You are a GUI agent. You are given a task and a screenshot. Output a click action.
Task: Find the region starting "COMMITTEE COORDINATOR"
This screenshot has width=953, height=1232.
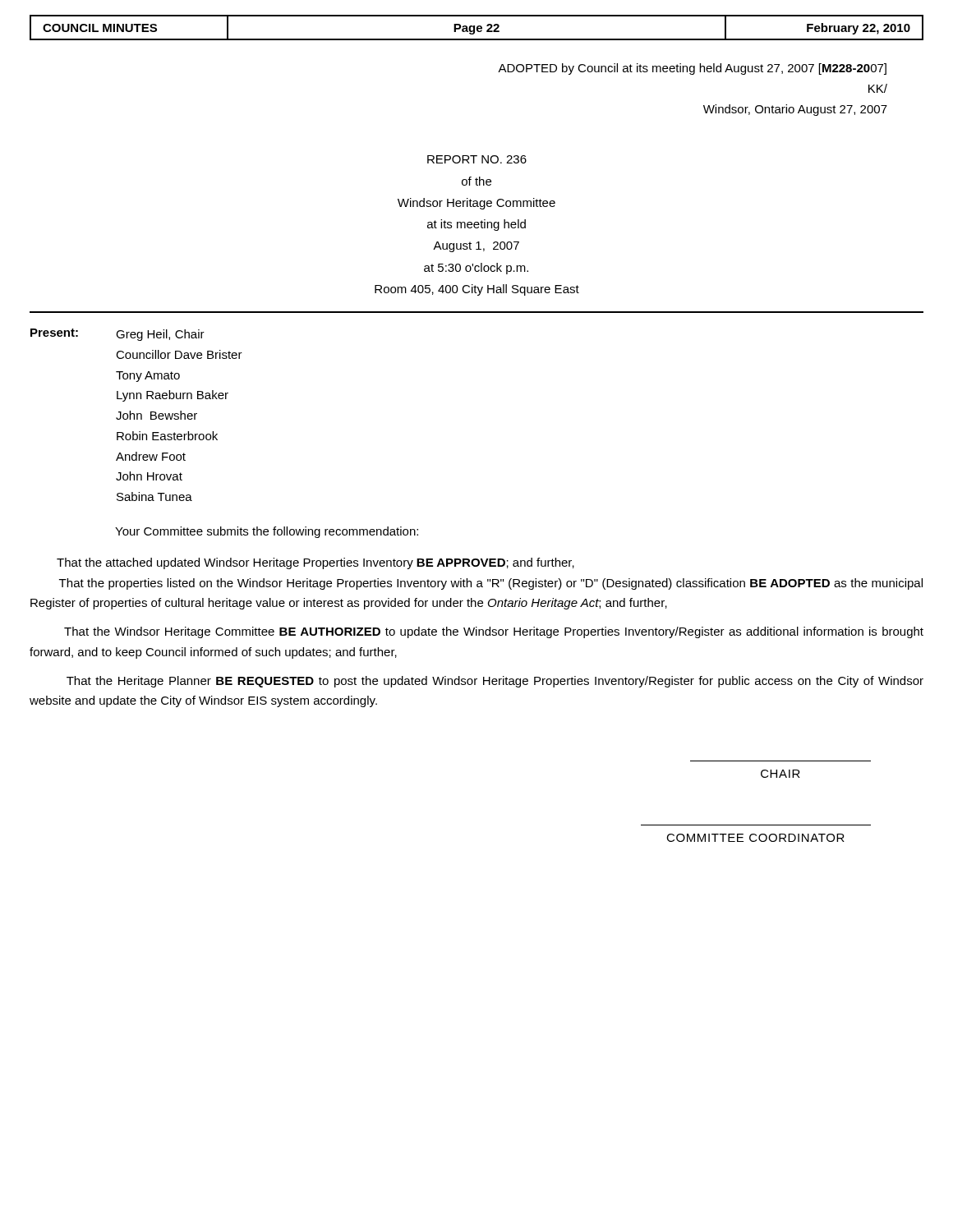point(756,834)
